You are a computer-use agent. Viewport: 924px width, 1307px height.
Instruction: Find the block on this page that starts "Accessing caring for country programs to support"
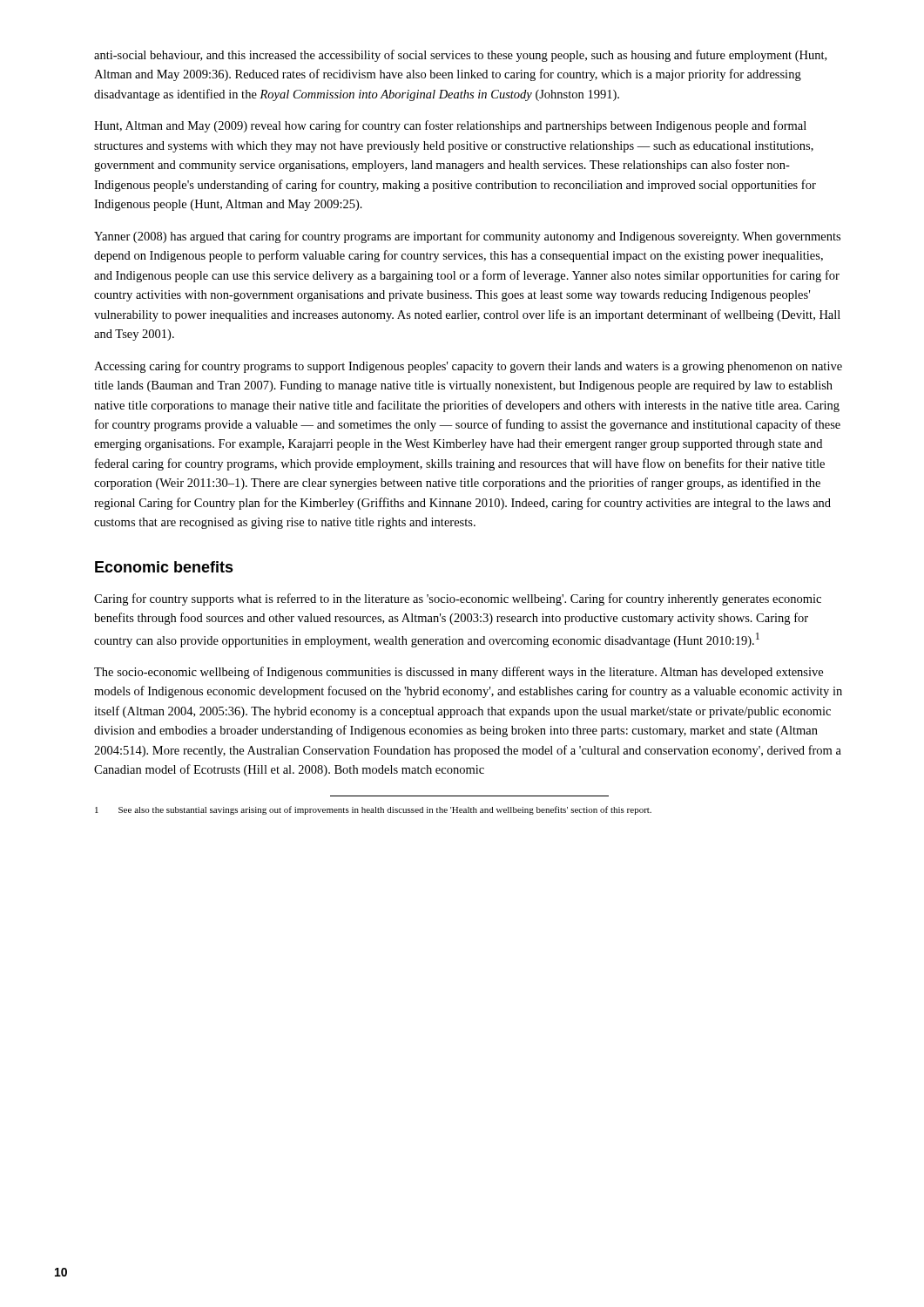click(x=468, y=444)
